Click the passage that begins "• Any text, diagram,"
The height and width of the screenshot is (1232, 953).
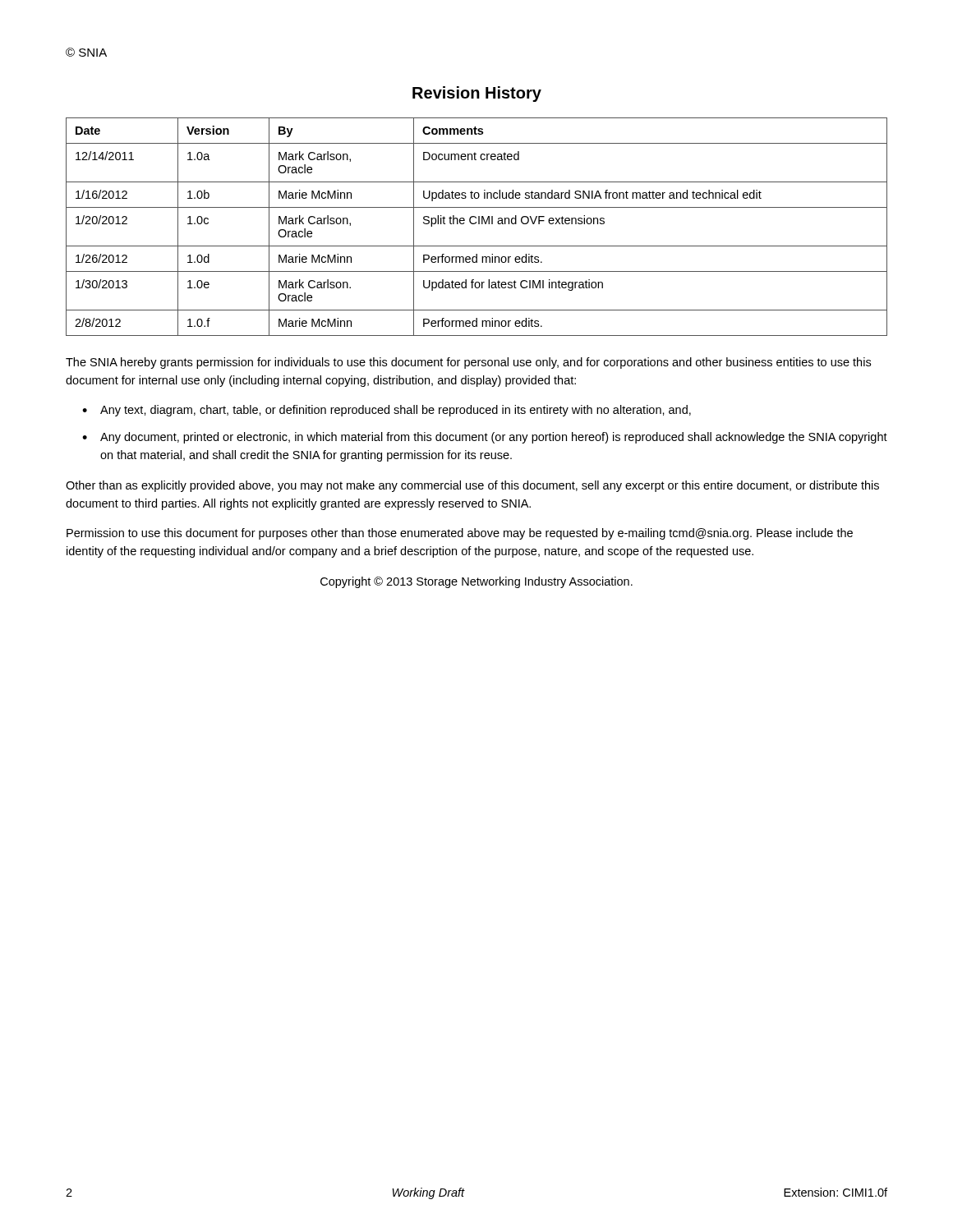(x=485, y=411)
